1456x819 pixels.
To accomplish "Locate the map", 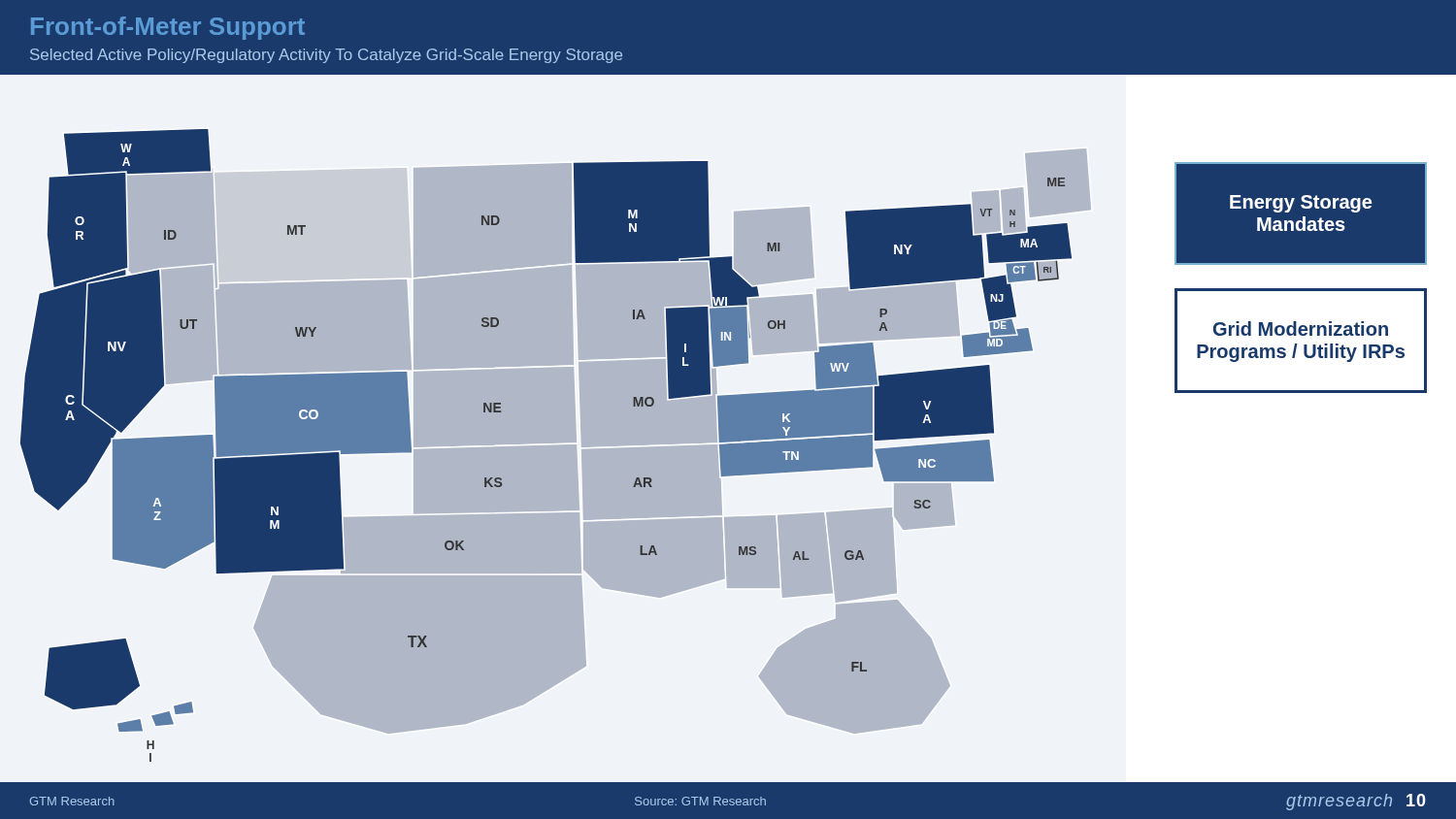I will (x=563, y=429).
